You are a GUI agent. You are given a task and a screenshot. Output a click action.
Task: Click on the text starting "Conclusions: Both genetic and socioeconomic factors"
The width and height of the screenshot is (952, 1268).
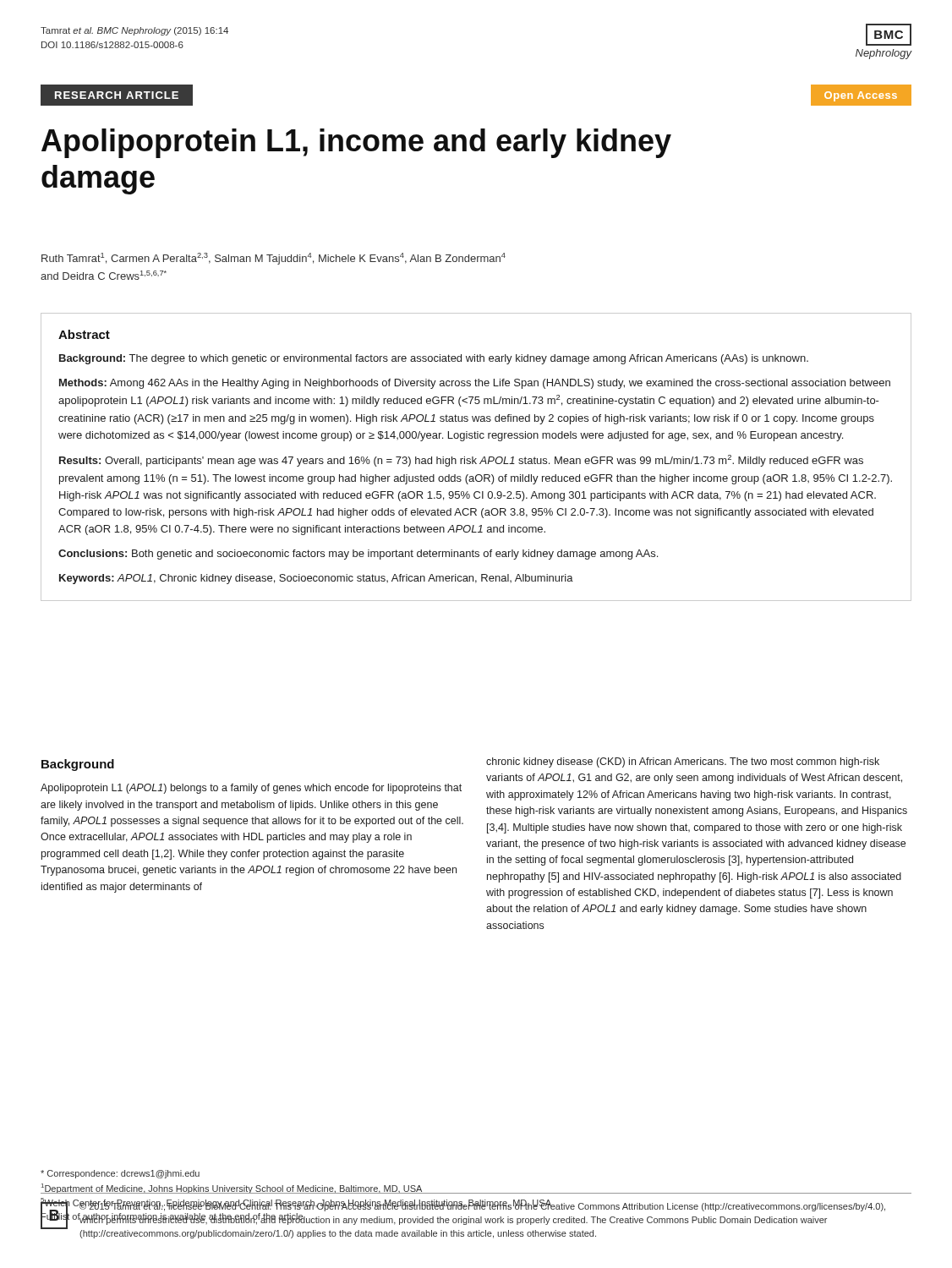click(x=359, y=553)
